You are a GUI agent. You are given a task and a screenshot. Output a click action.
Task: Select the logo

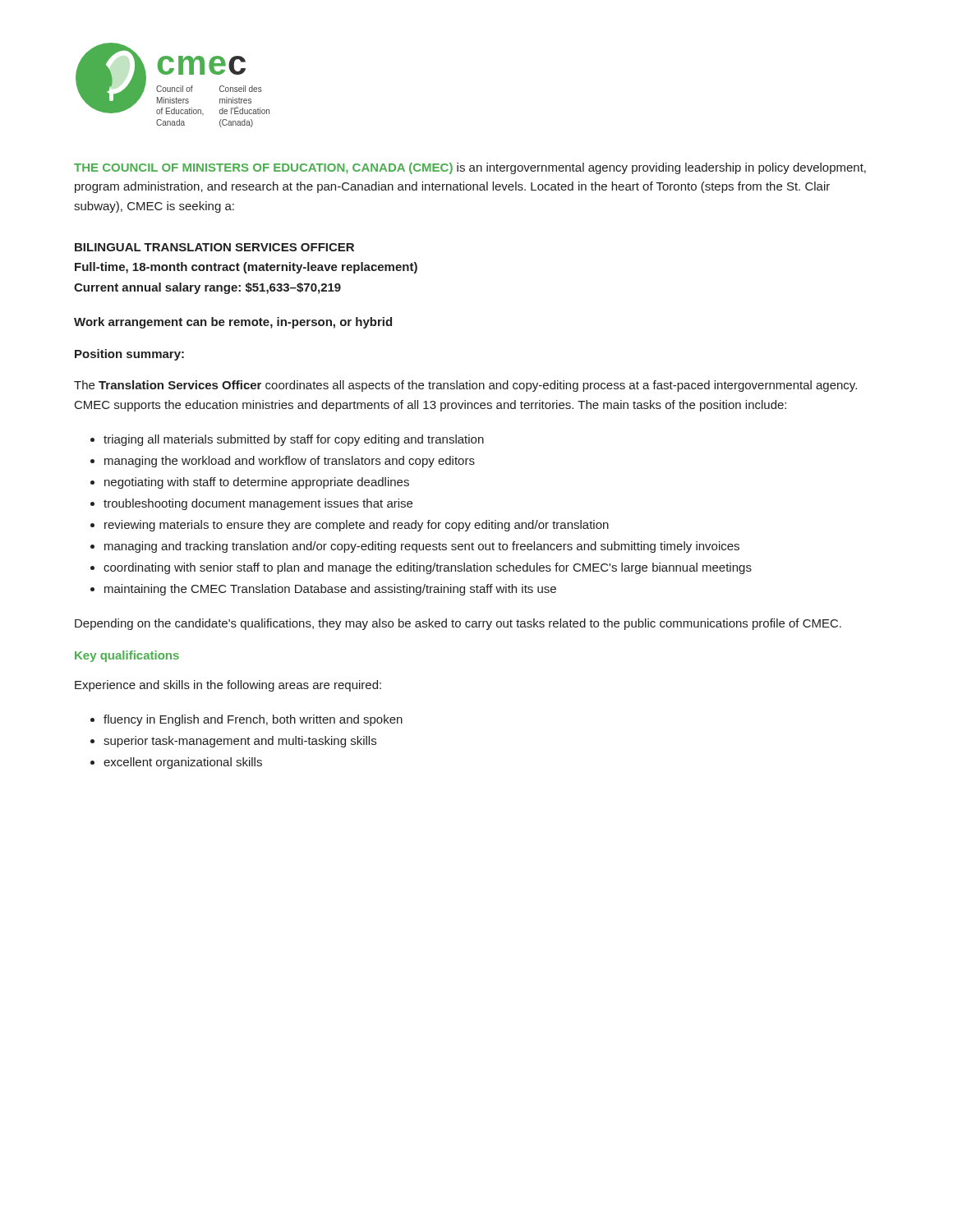[x=476, y=85]
